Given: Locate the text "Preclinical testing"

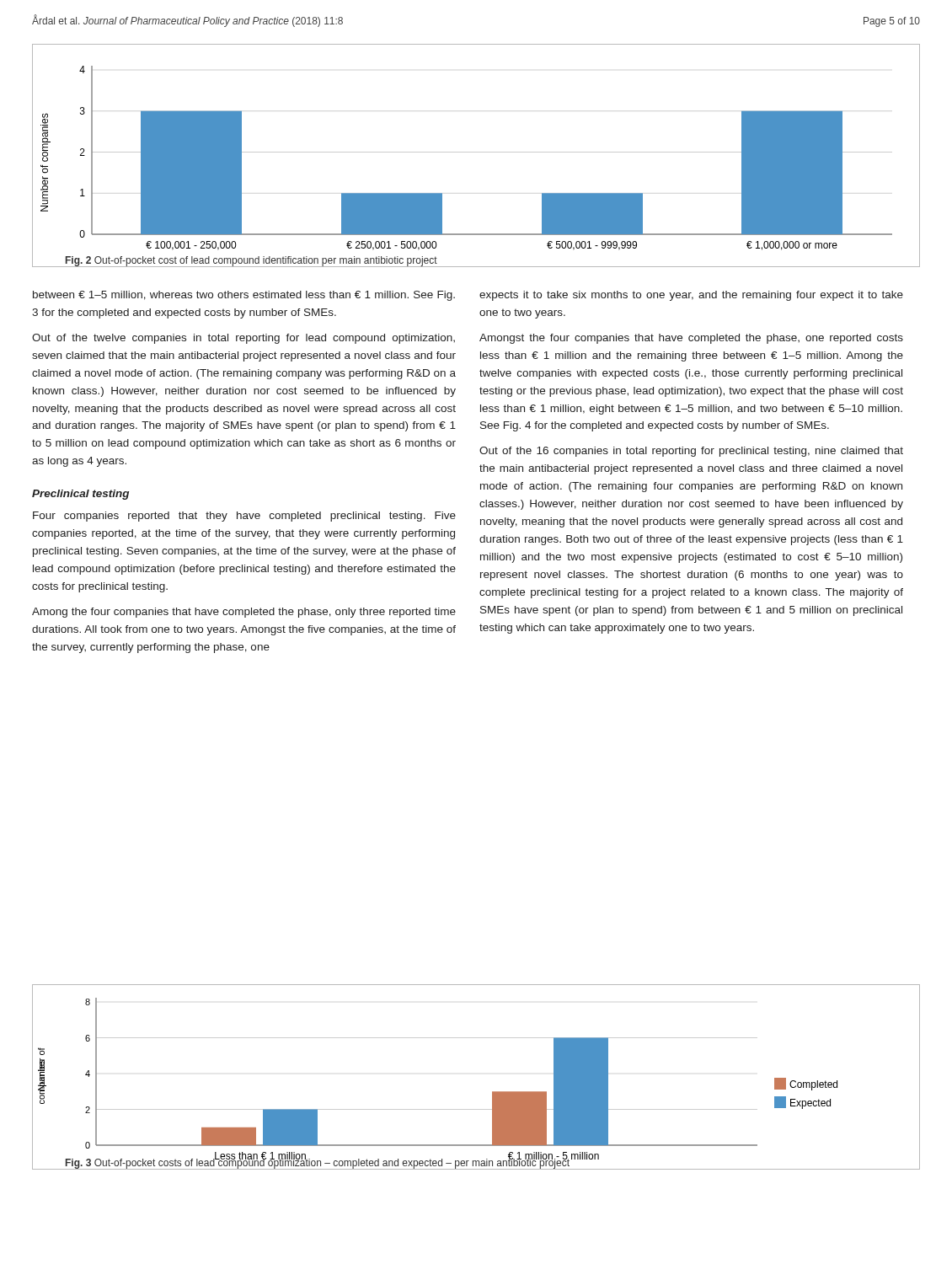Looking at the screenshot, I should coord(81,494).
